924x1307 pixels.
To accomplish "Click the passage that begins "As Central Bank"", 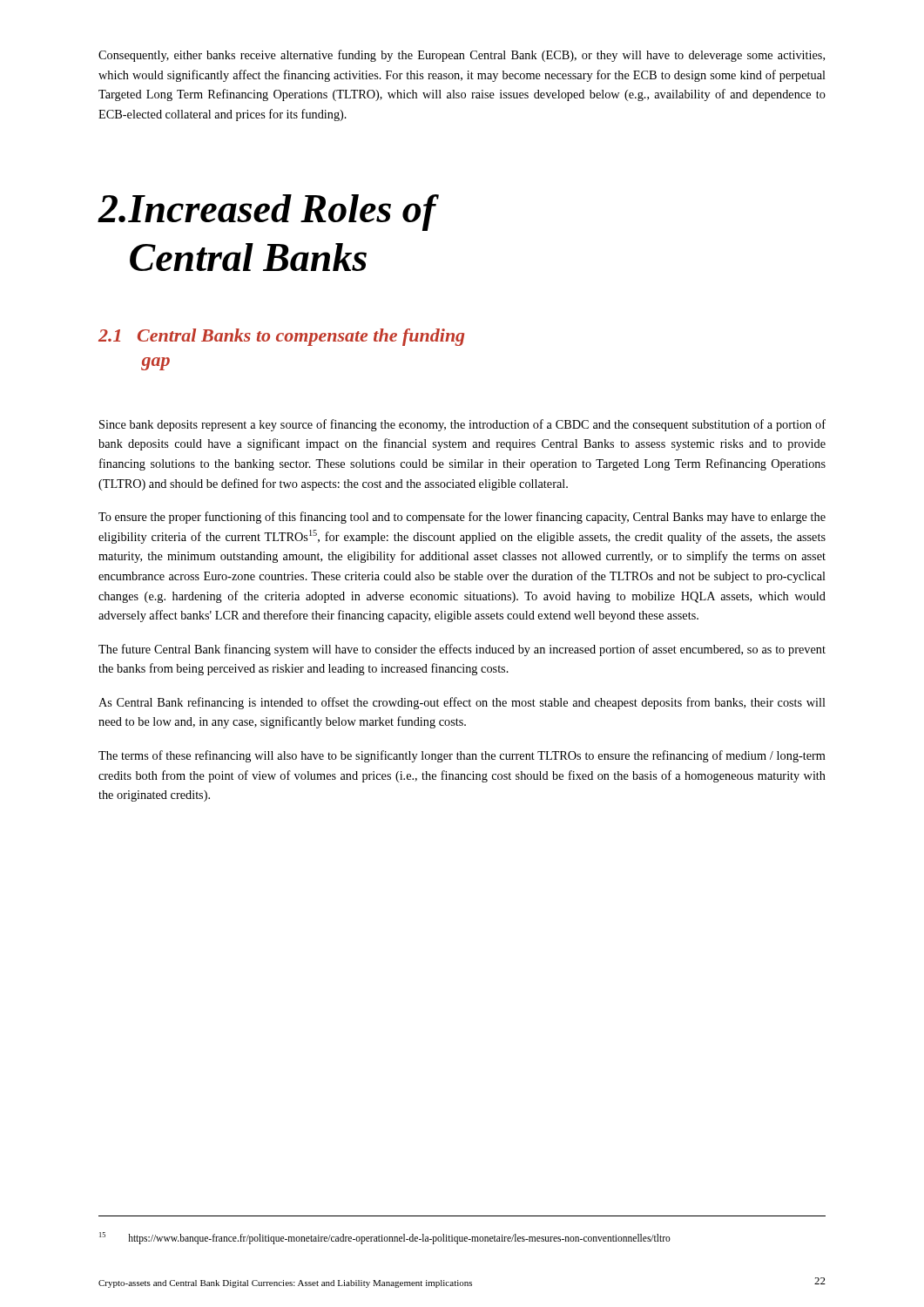I will (x=462, y=712).
